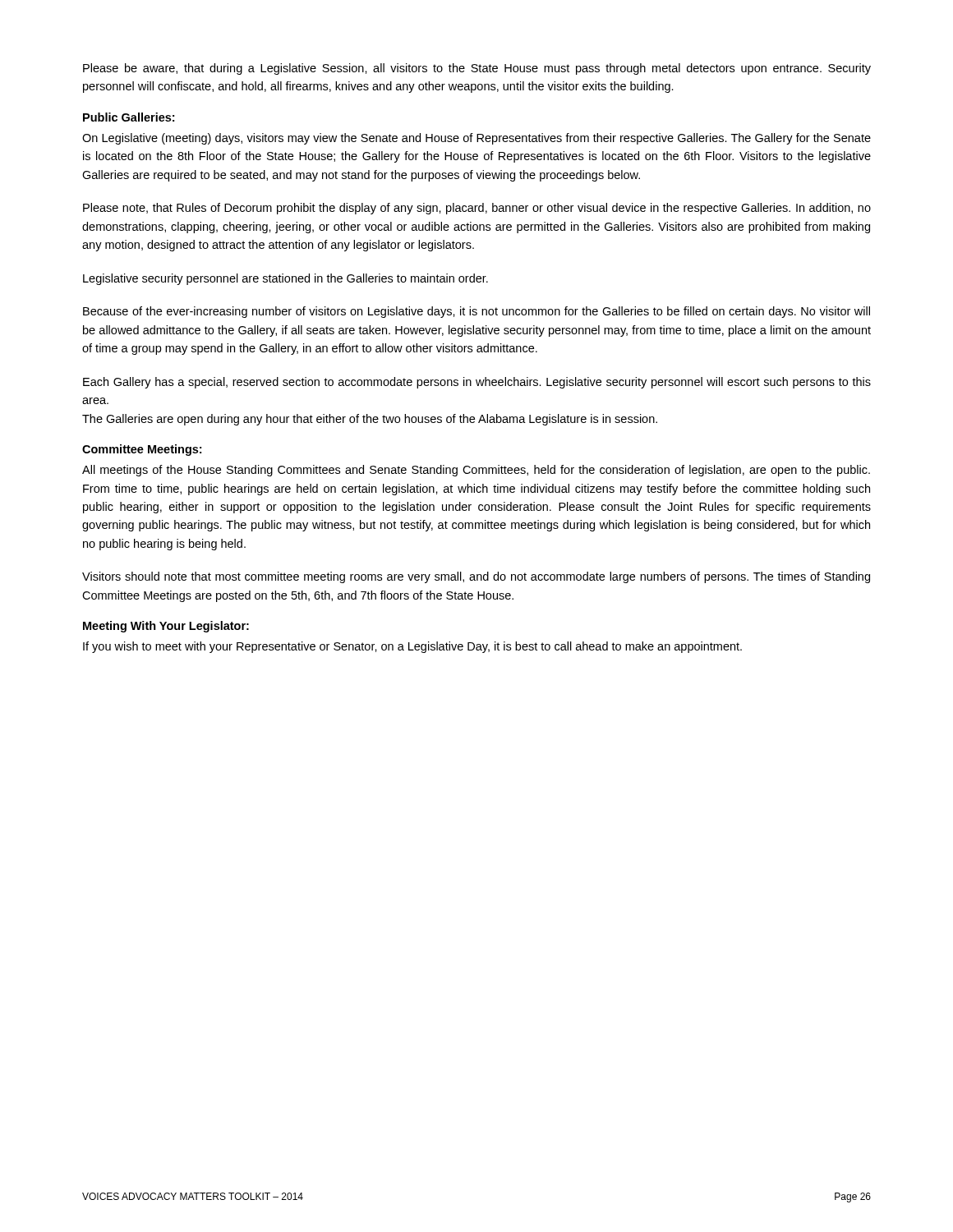Locate the element starting "Please be aware, that during a Legislative"
The width and height of the screenshot is (953, 1232).
pyautogui.click(x=476, y=77)
